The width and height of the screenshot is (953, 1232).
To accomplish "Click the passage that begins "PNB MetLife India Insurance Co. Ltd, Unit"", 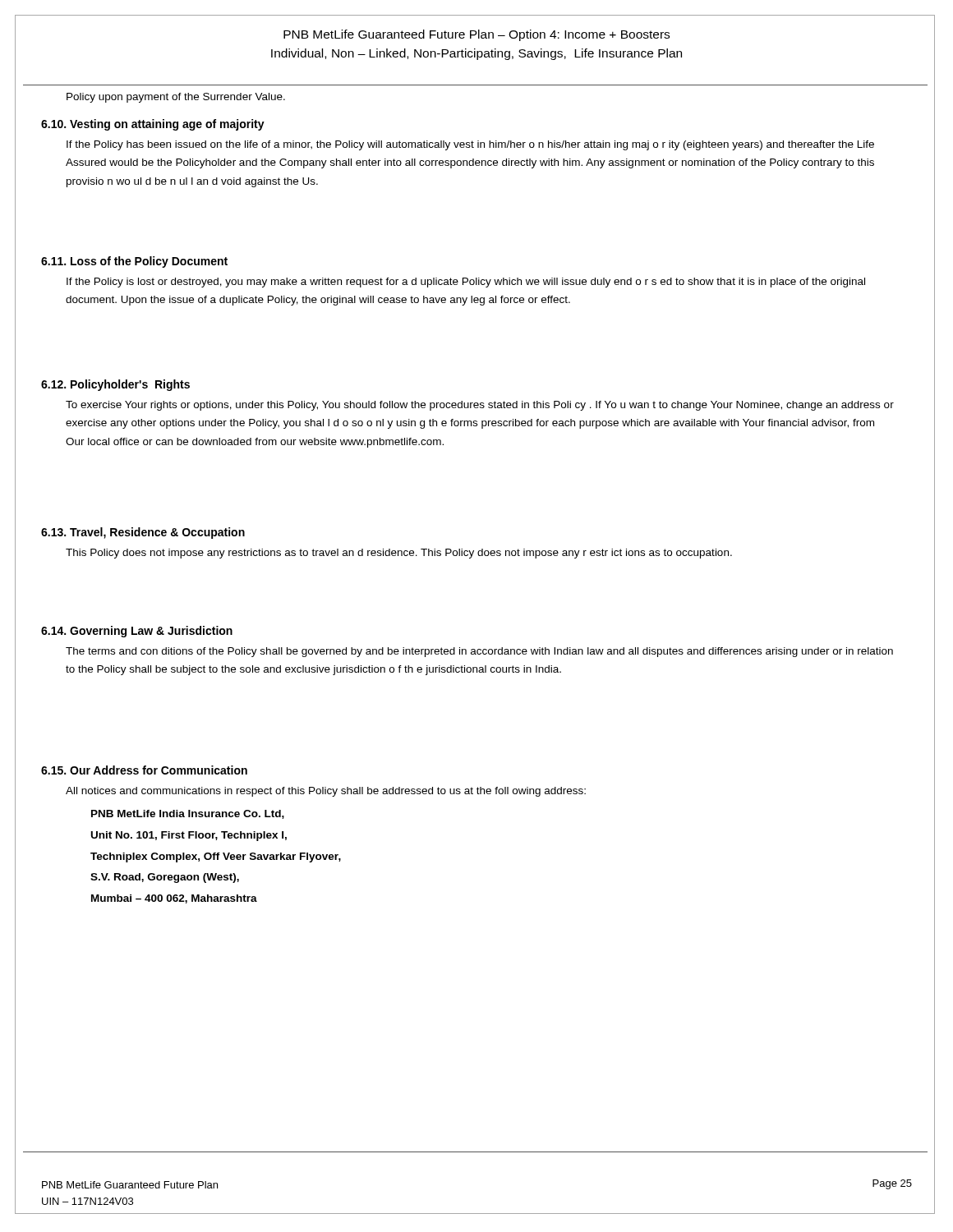I will pos(216,856).
